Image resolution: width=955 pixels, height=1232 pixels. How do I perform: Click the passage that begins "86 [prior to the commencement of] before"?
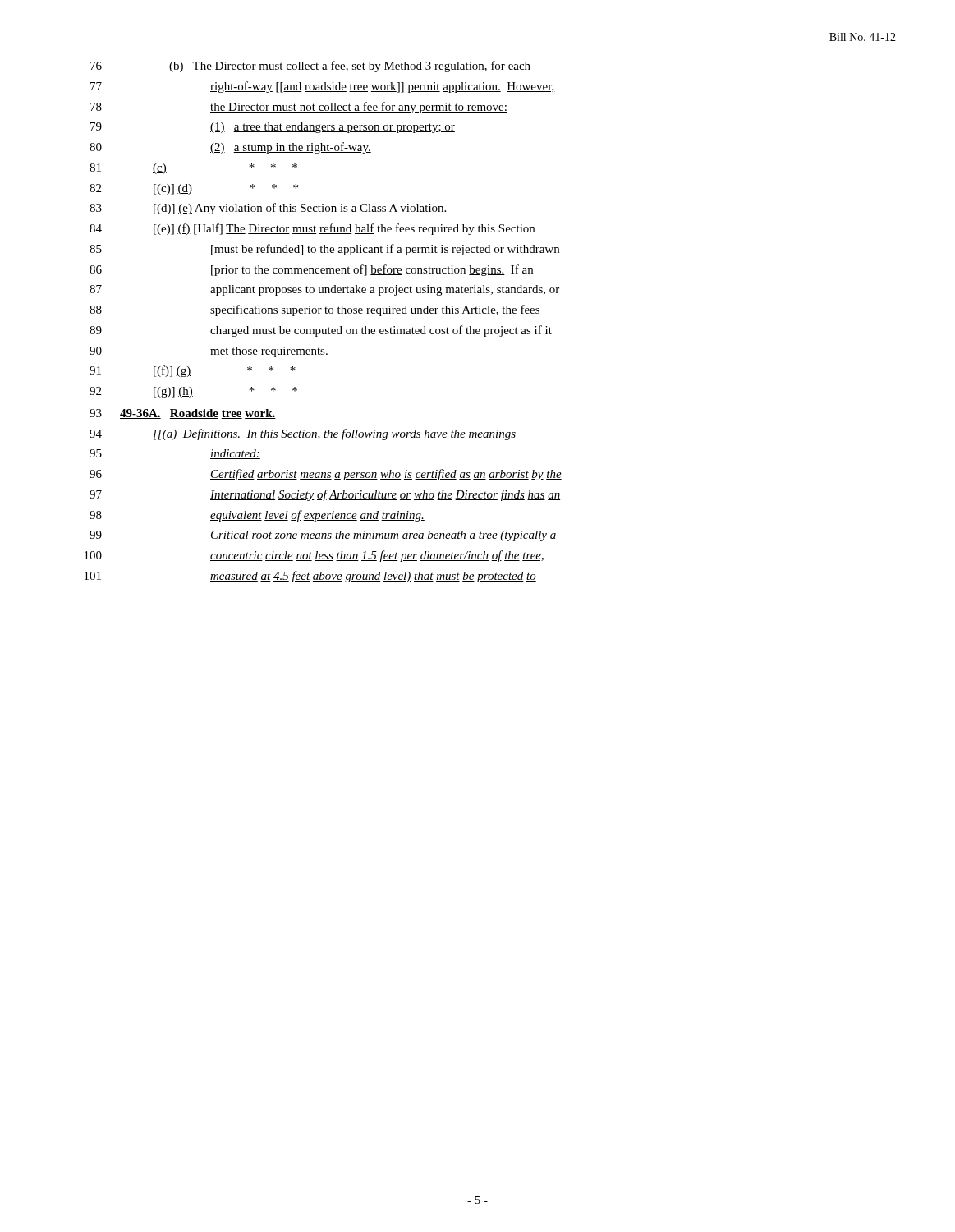[478, 269]
